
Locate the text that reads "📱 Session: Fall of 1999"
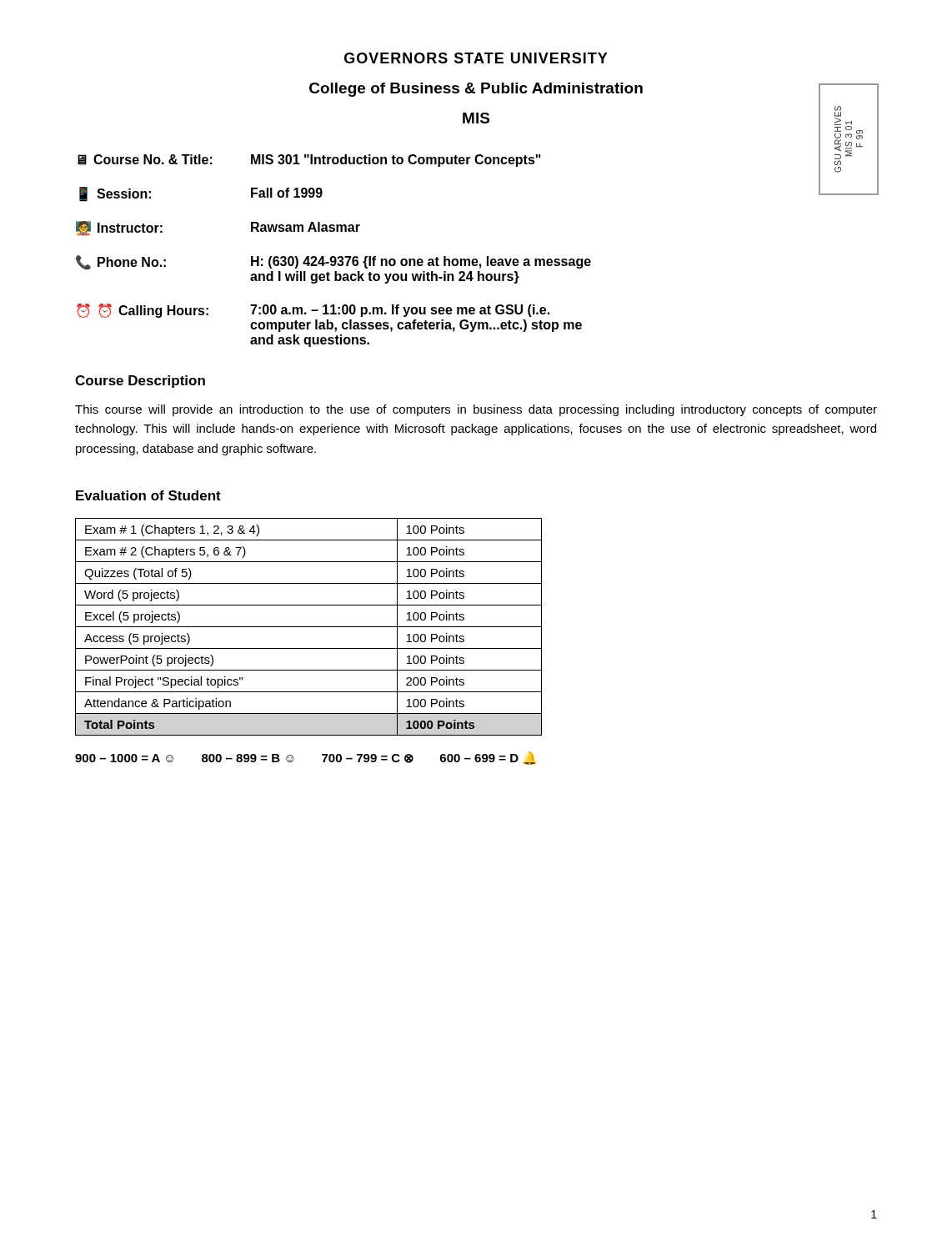click(x=116, y=194)
